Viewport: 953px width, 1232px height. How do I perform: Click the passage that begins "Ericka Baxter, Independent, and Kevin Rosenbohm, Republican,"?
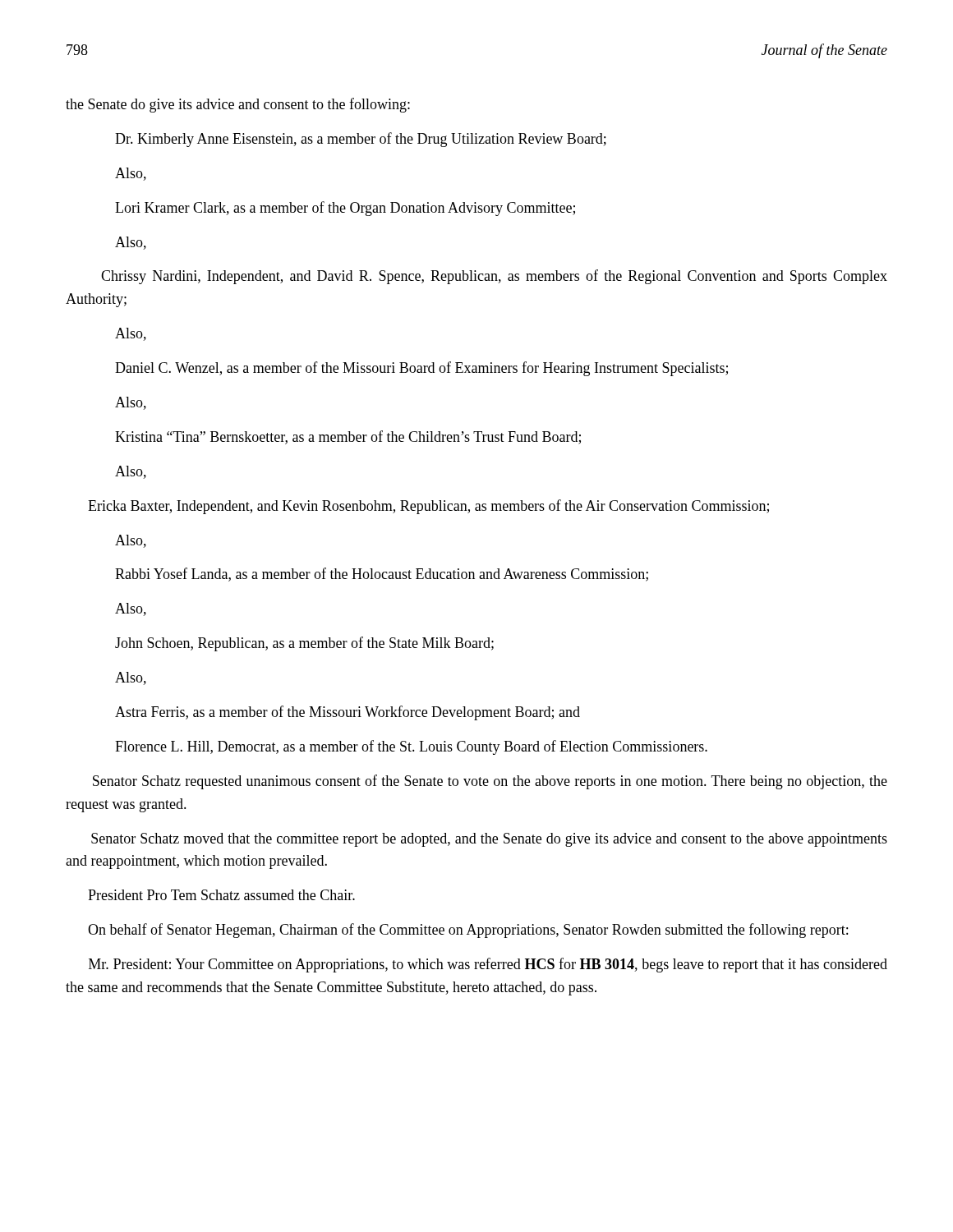pos(418,506)
